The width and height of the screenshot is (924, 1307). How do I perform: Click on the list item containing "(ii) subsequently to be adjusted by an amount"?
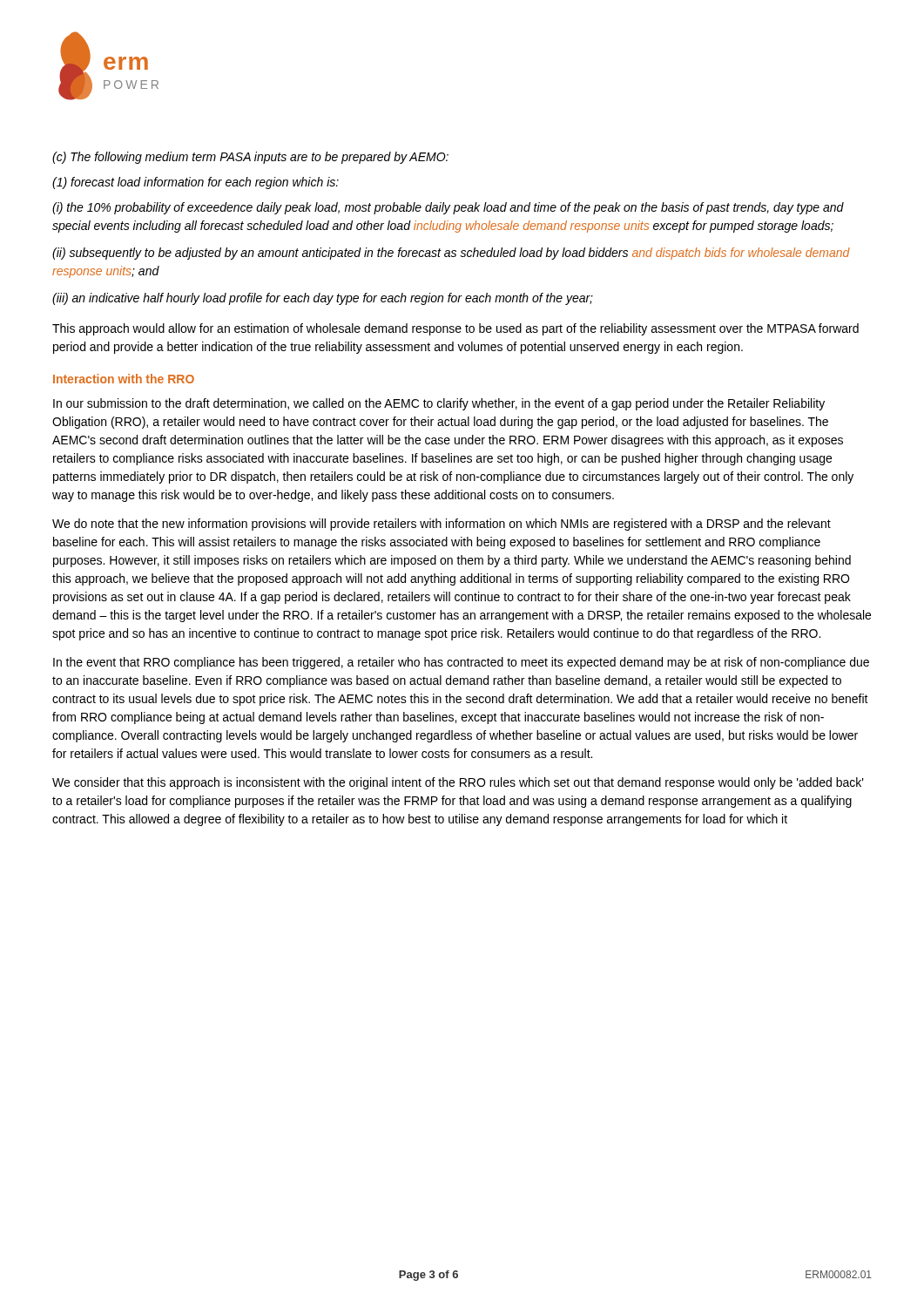(451, 262)
